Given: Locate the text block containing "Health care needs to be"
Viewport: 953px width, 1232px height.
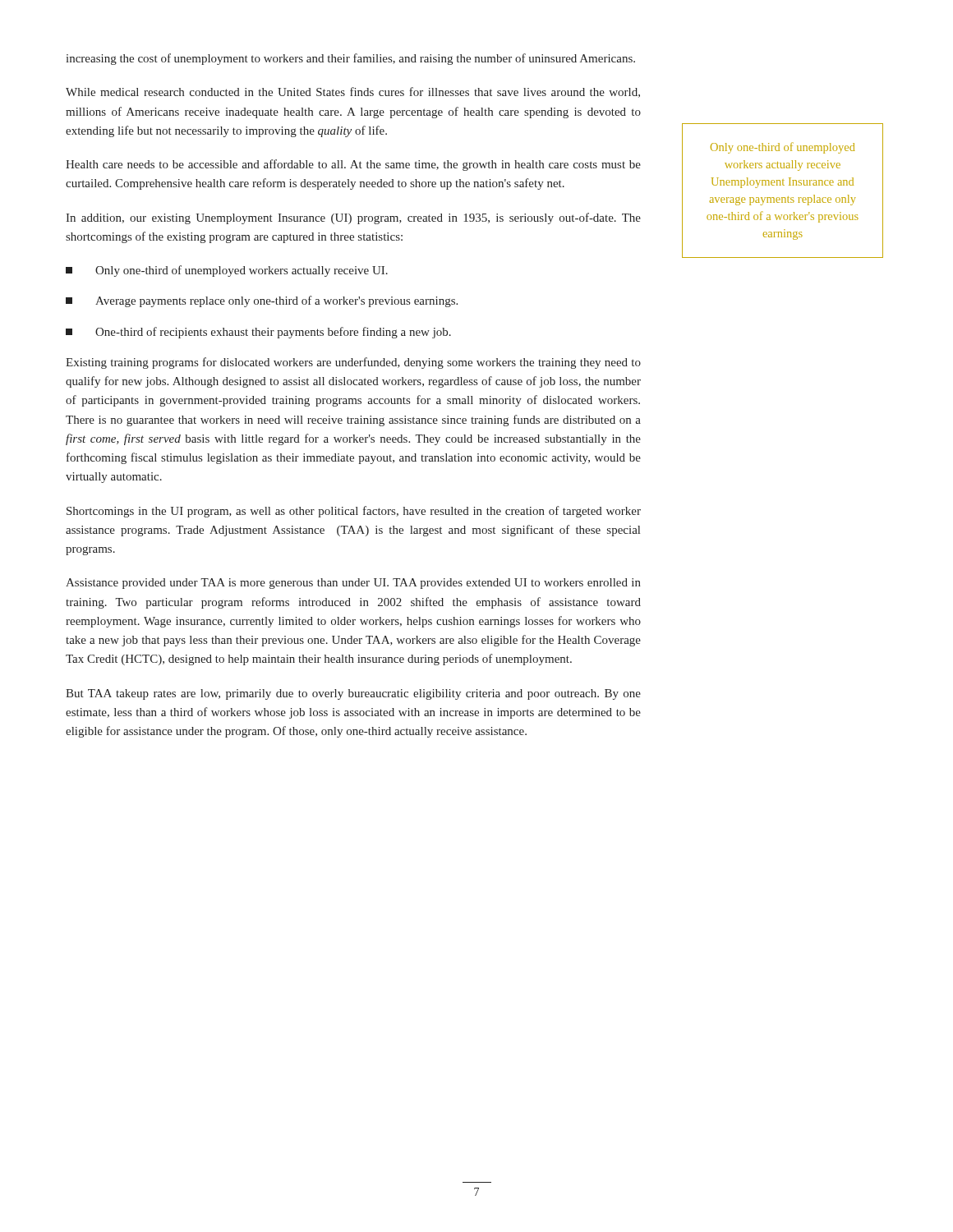Looking at the screenshot, I should point(353,174).
